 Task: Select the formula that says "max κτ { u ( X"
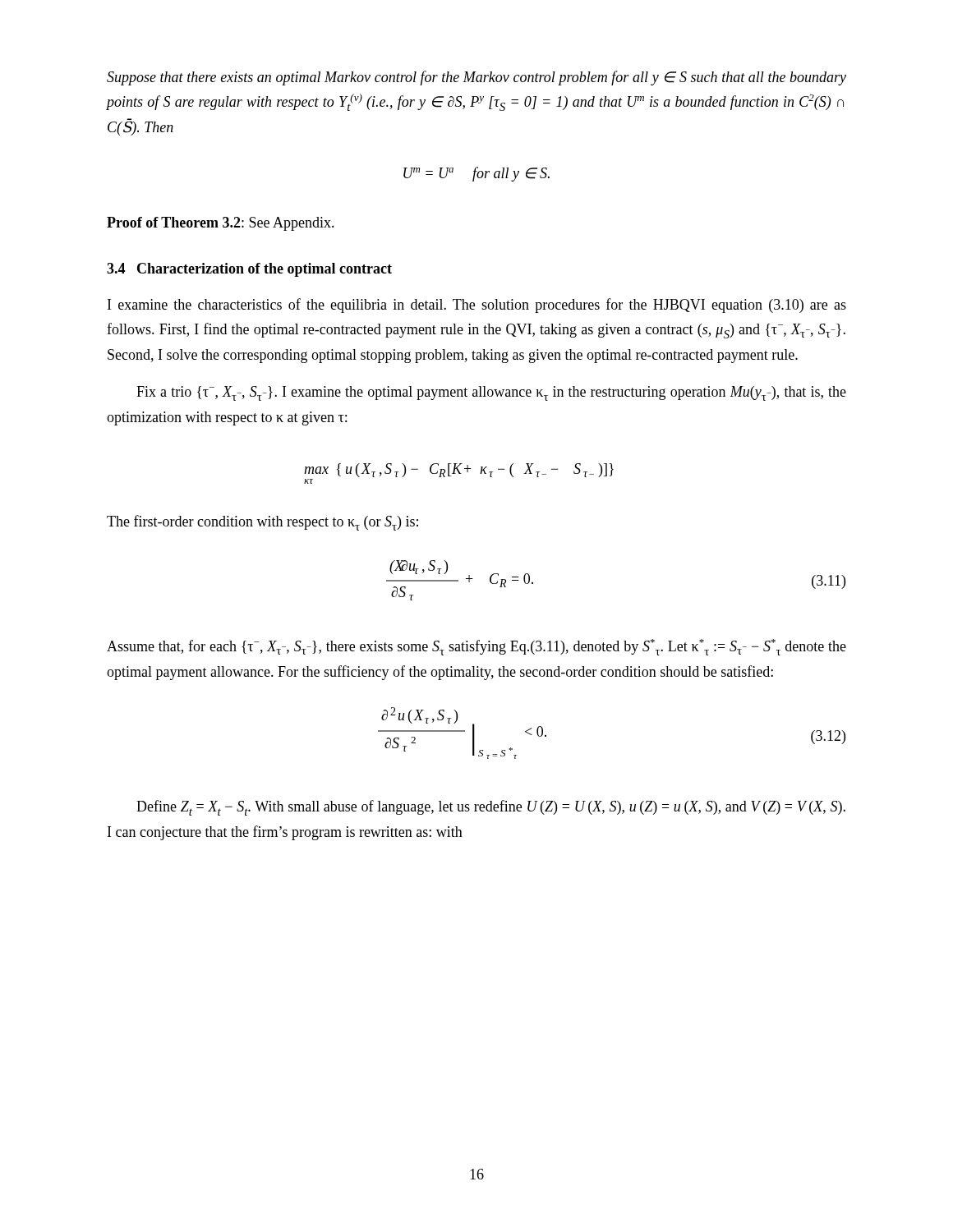(x=476, y=466)
